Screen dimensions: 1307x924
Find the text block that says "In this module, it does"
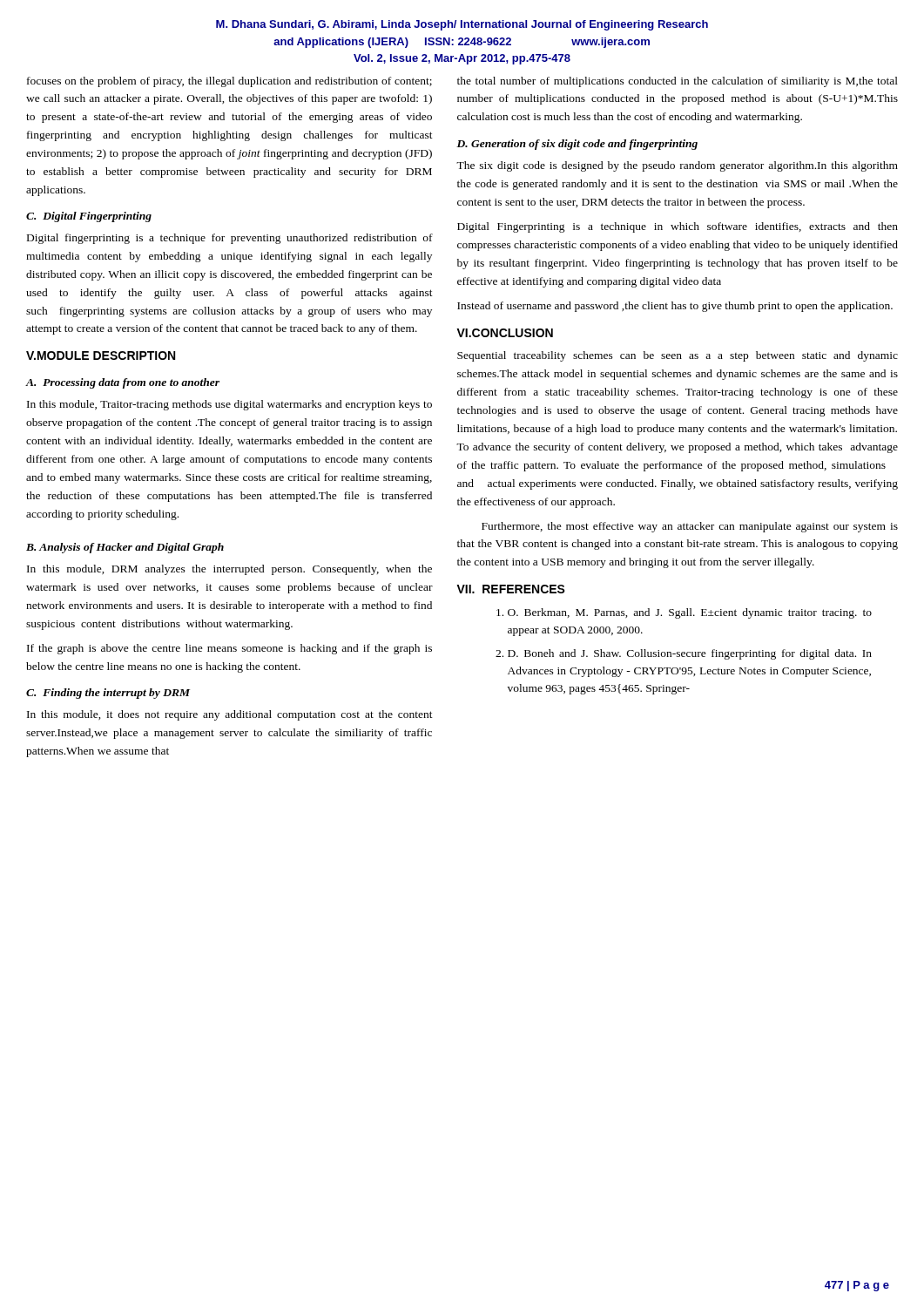(x=229, y=733)
